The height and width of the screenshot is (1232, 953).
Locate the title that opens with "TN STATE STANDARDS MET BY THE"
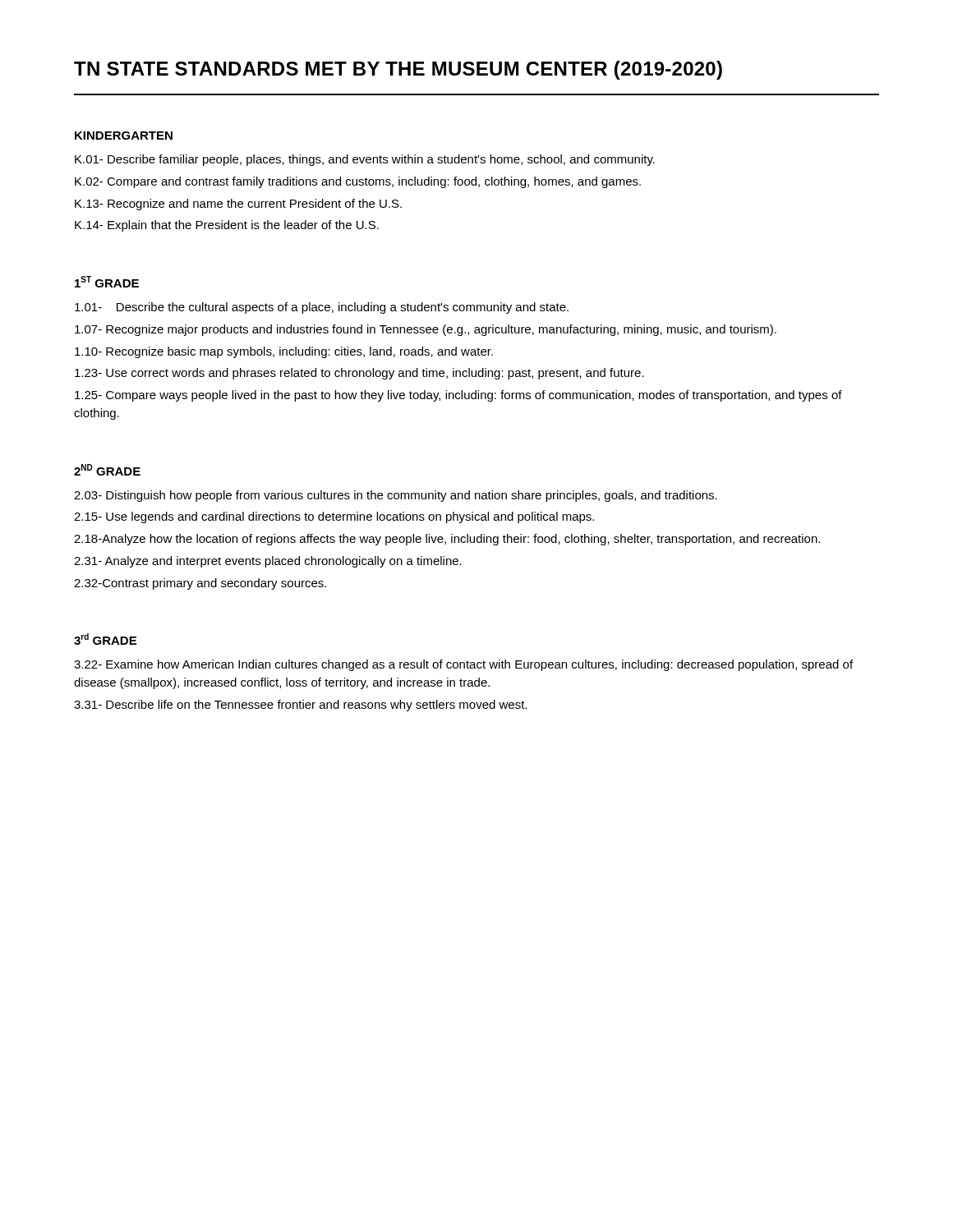coord(399,69)
